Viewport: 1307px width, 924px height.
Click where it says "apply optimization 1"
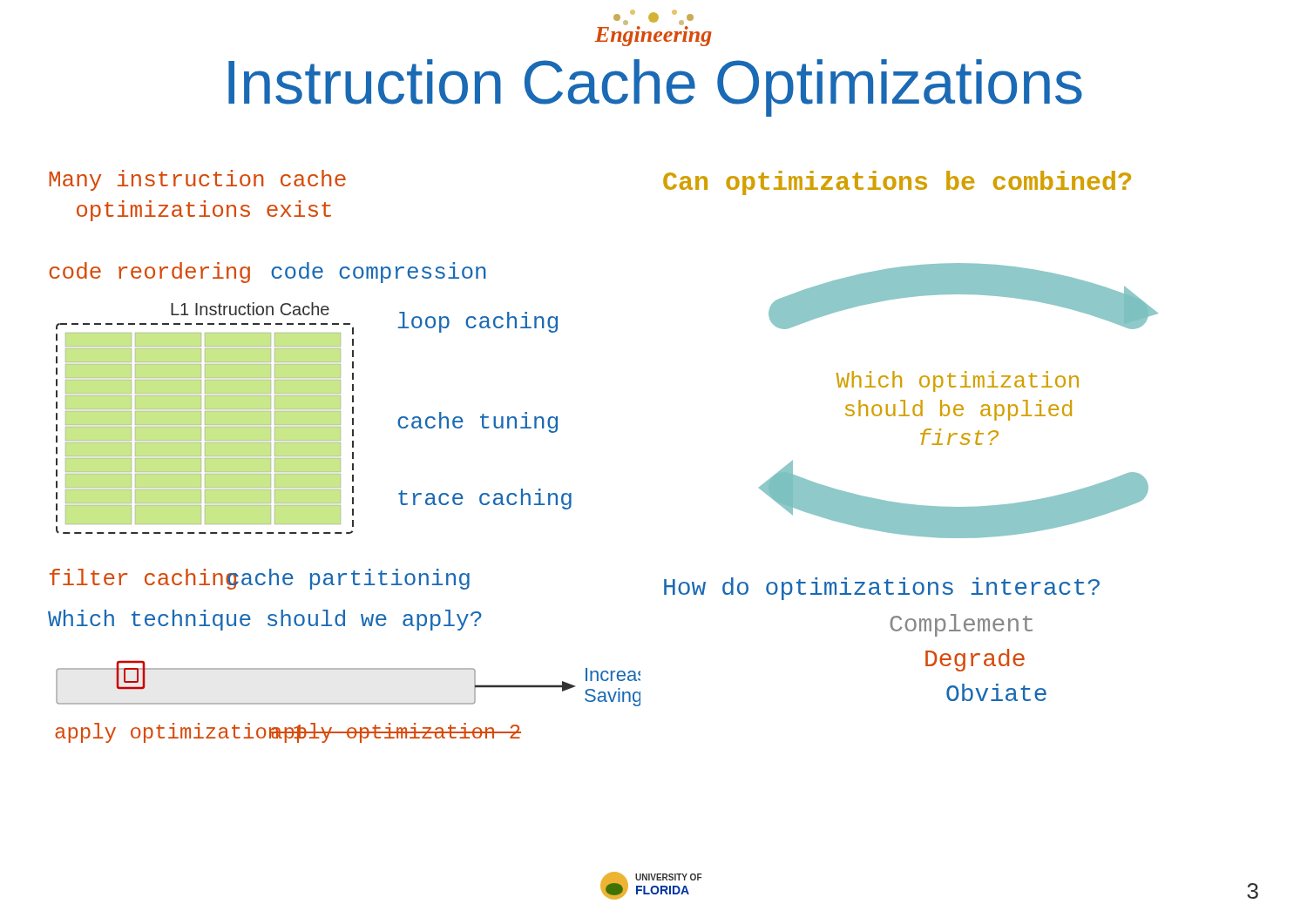(x=180, y=733)
